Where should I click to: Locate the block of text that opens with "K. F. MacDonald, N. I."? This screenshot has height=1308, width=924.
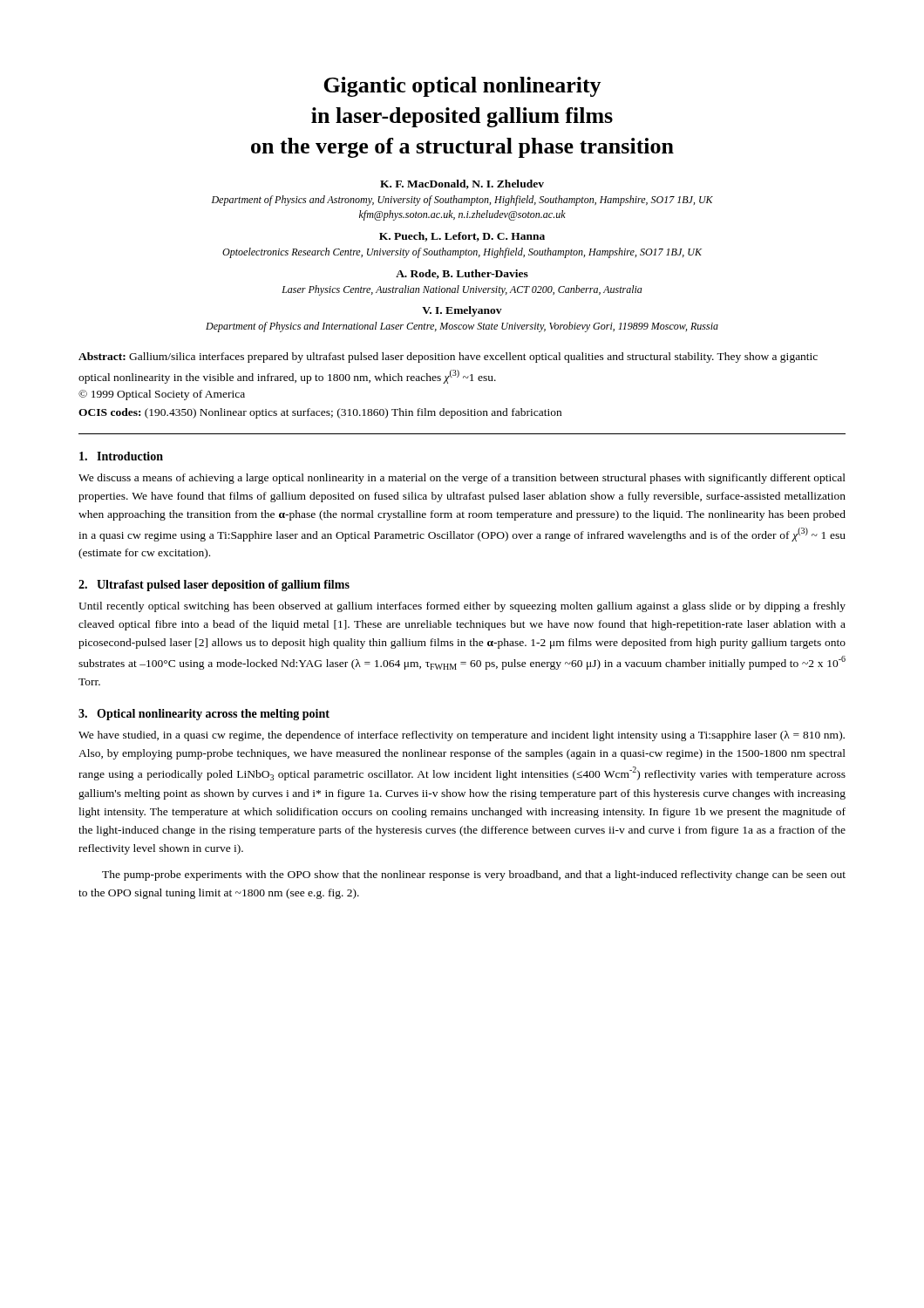click(x=462, y=256)
